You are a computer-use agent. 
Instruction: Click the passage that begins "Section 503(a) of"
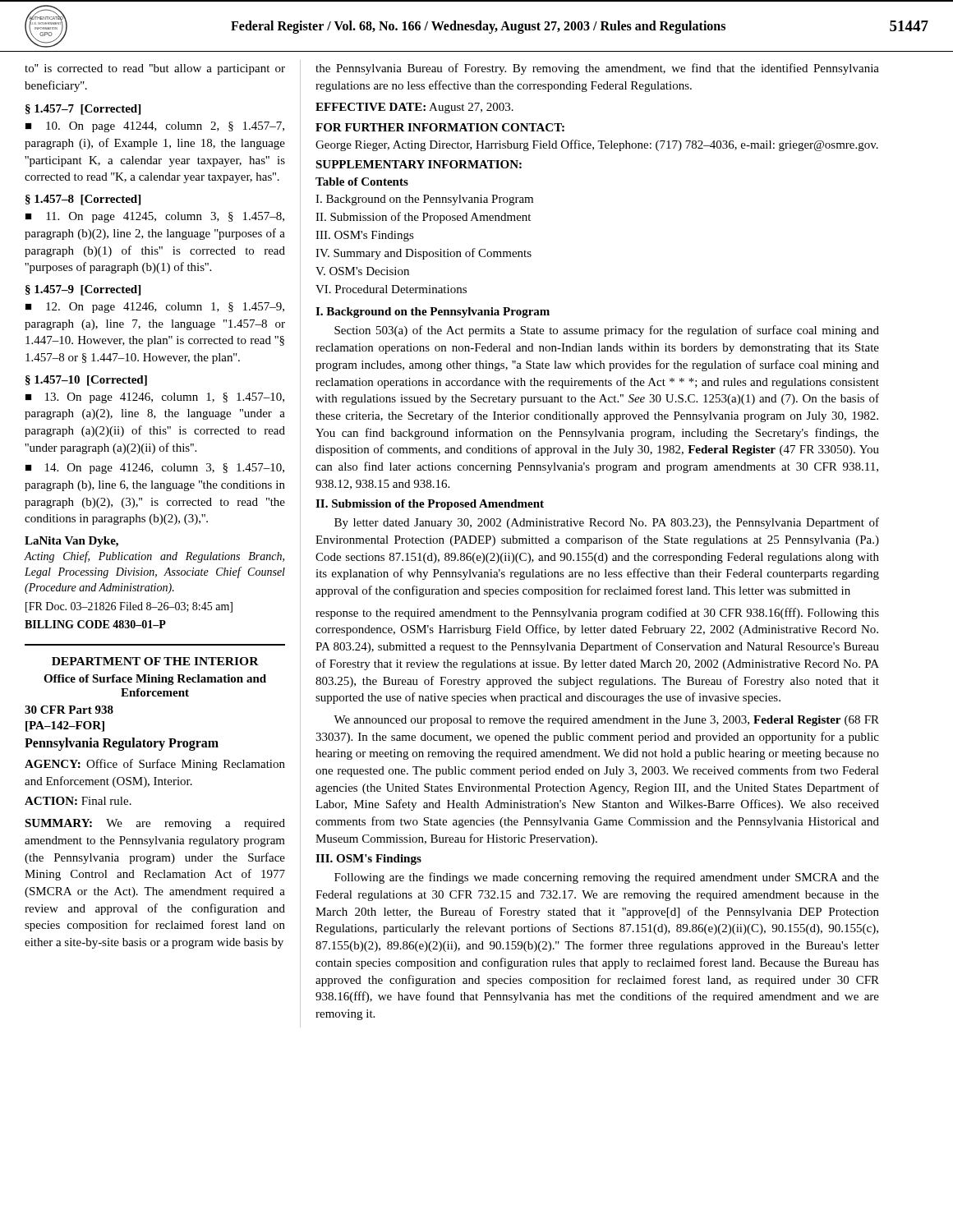pos(597,407)
